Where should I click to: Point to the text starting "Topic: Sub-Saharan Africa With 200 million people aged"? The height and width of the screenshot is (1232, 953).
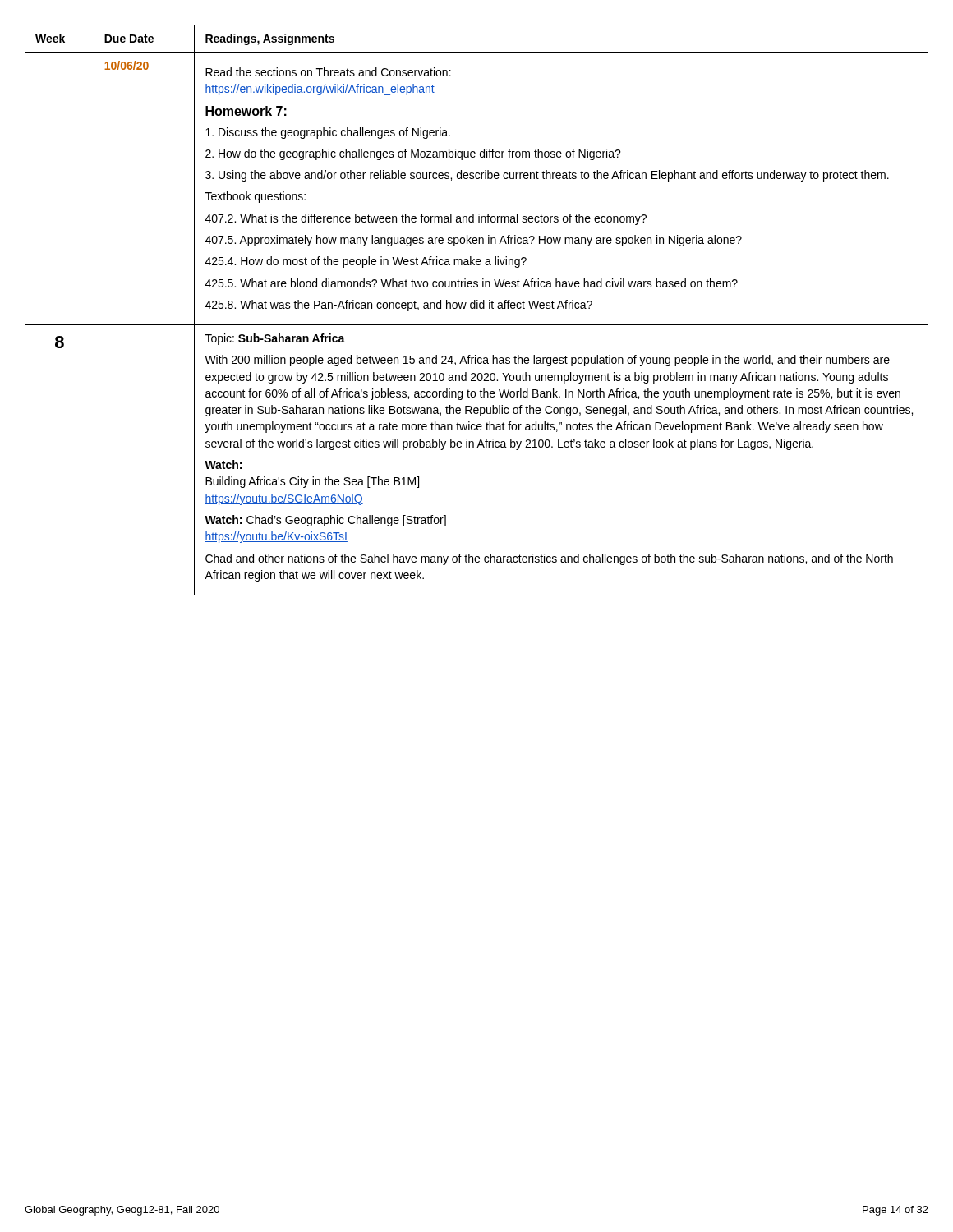[x=561, y=458]
